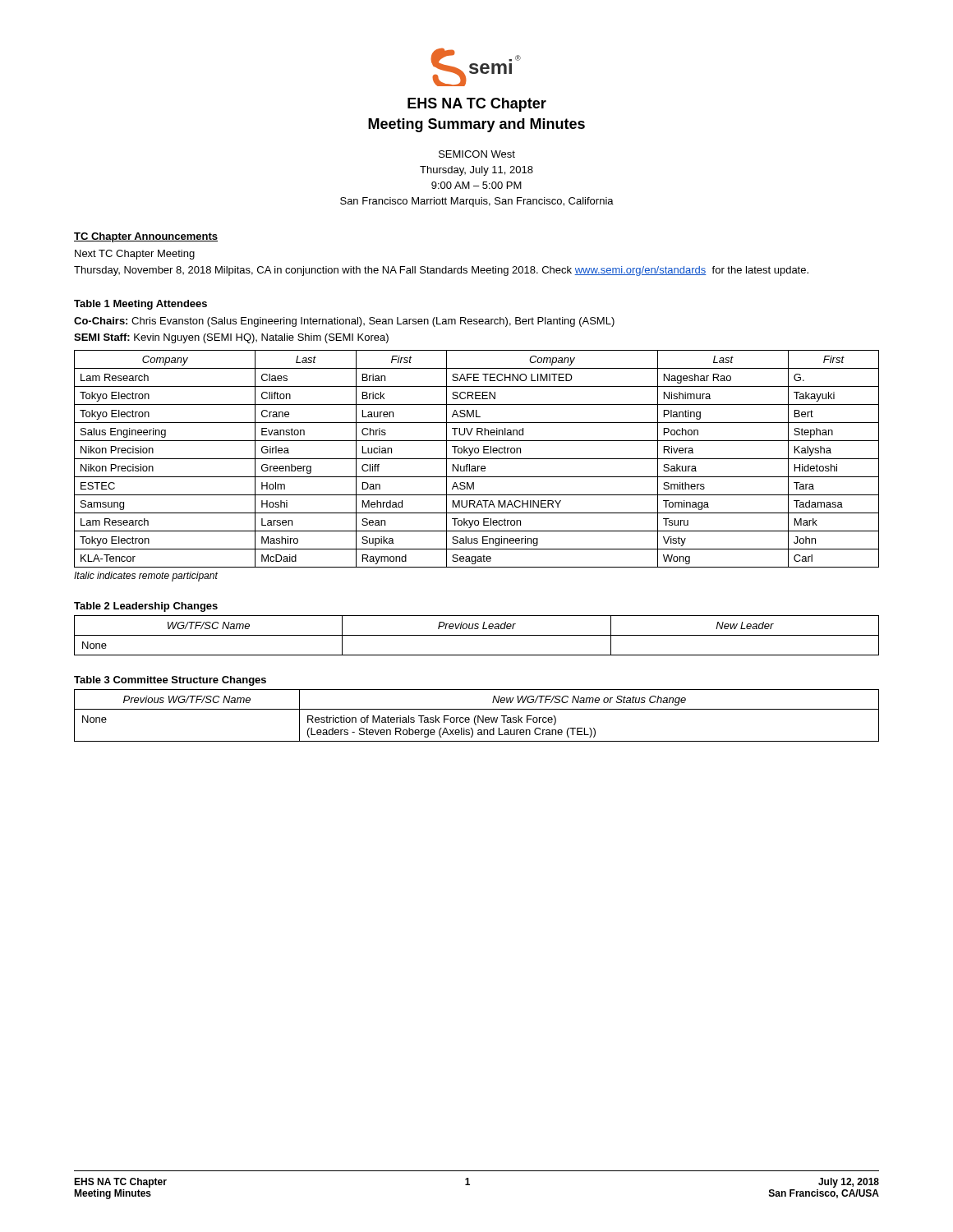Viewport: 953px width, 1232px height.
Task: Select the text block starting "San Francisco Marriott Marquis,"
Action: click(x=476, y=201)
